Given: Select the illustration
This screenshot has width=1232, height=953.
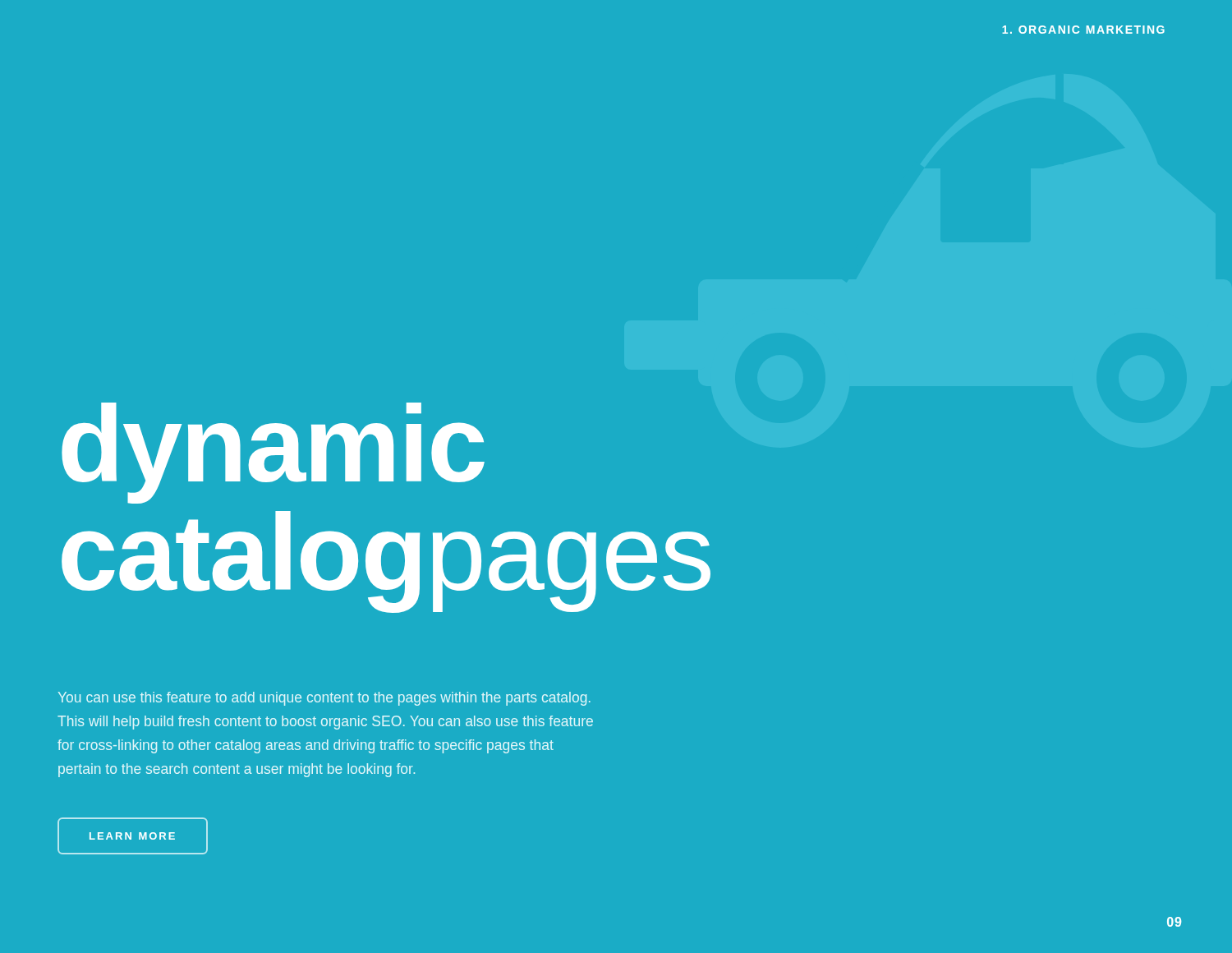Looking at the screenshot, I should coord(916,246).
